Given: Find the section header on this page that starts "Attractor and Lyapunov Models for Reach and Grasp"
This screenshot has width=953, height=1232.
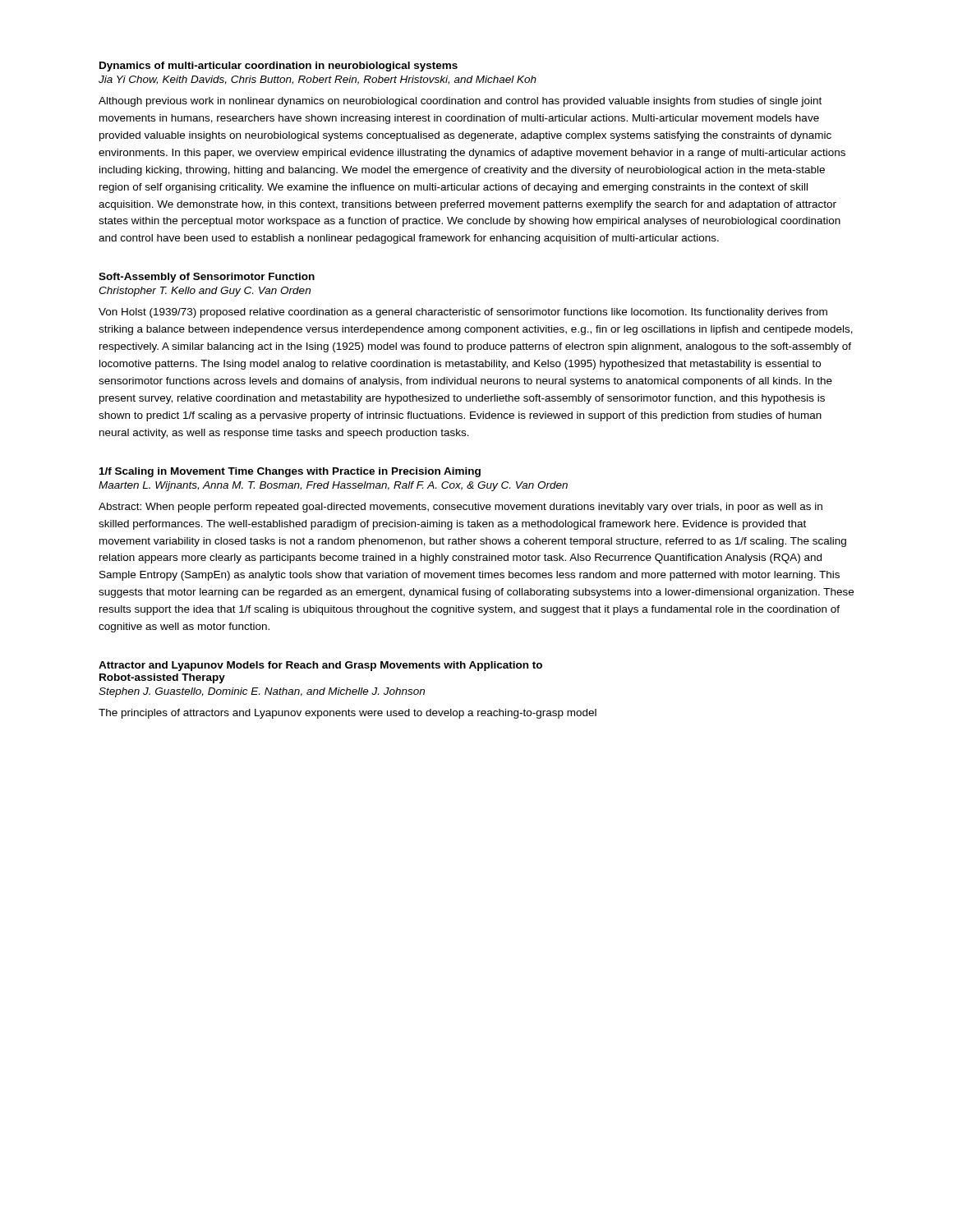Looking at the screenshot, I should click(x=321, y=671).
